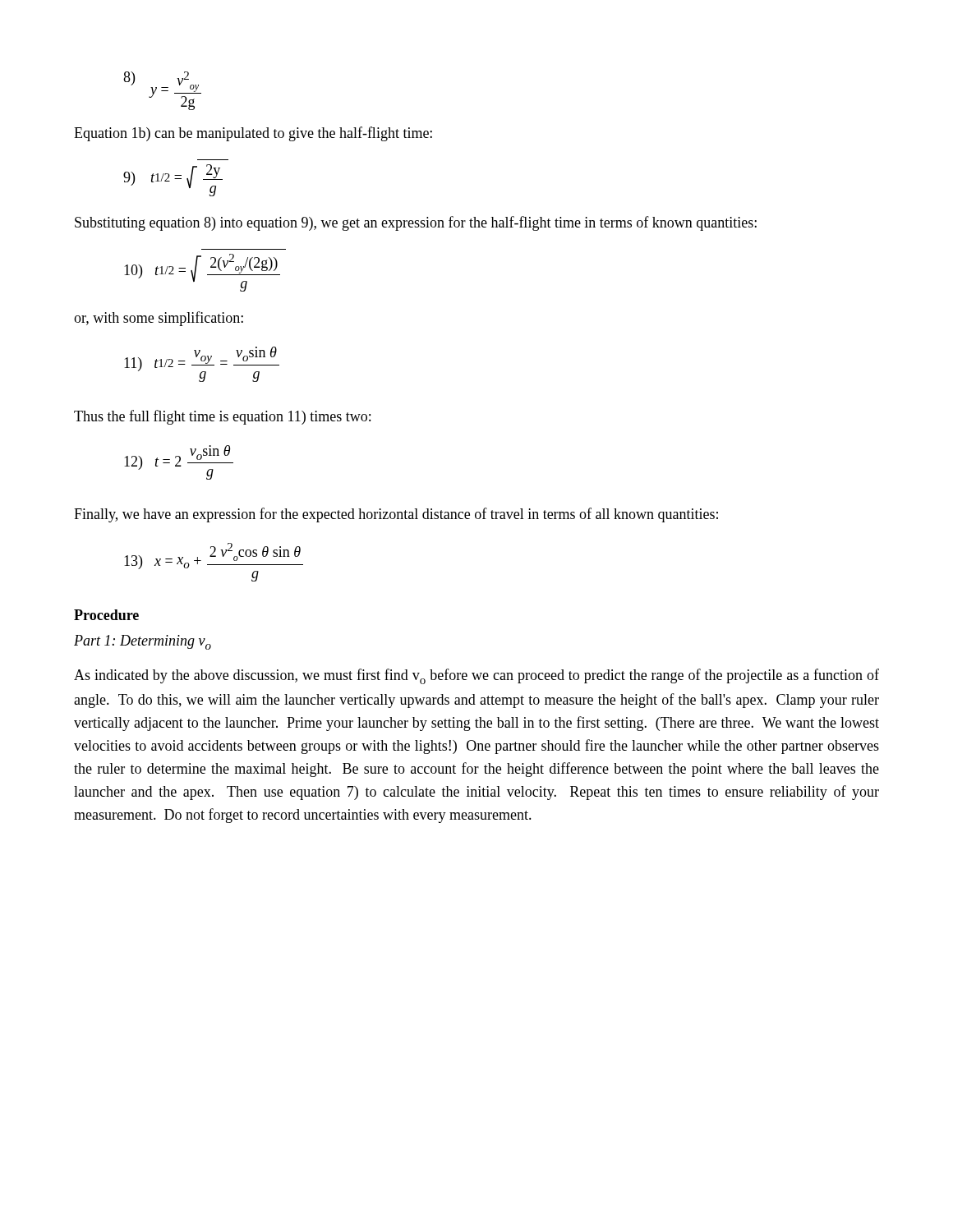Find the passage starting "or, with some simplification:"
This screenshot has height=1232, width=953.
tap(159, 318)
